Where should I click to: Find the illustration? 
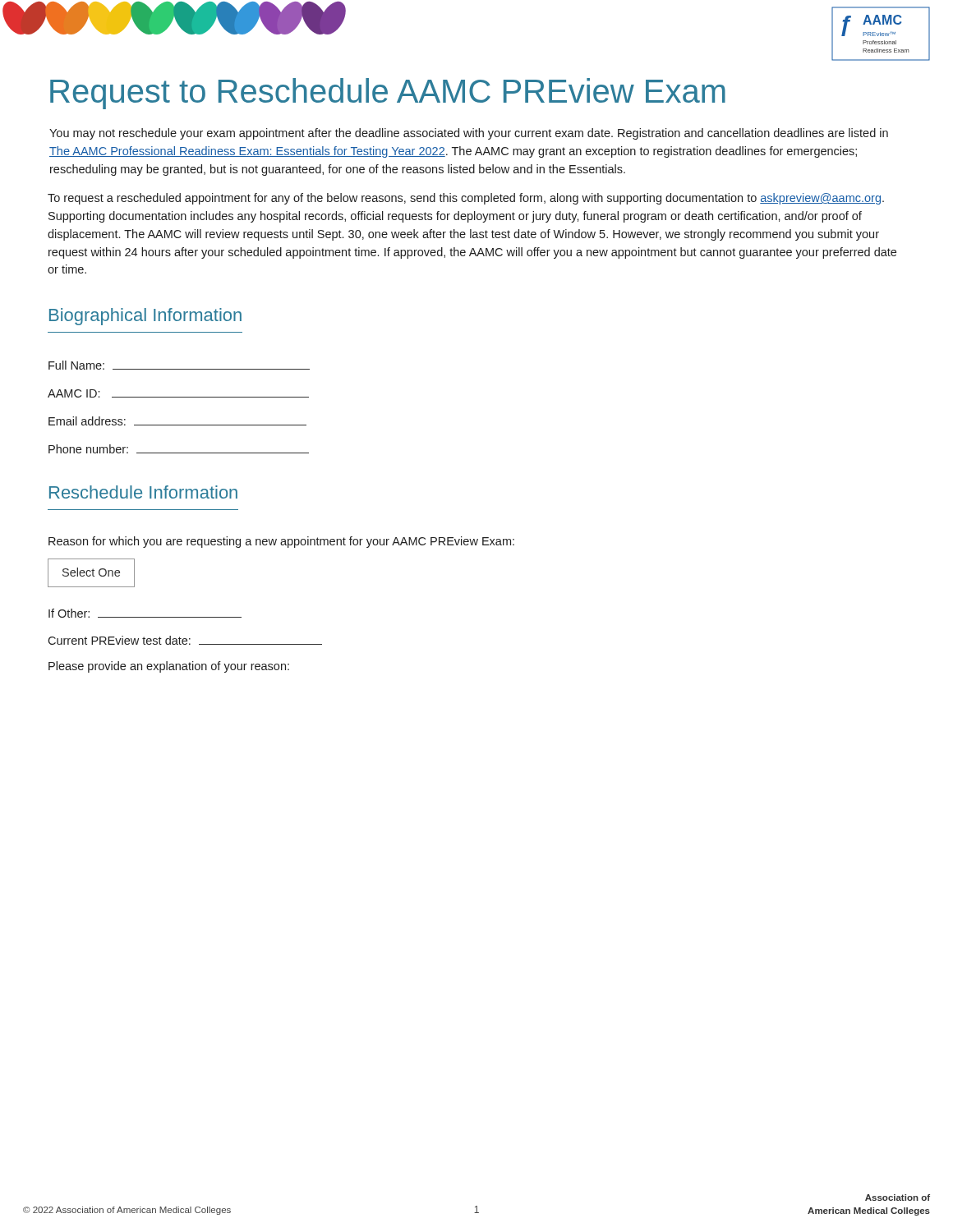[x=181, y=34]
